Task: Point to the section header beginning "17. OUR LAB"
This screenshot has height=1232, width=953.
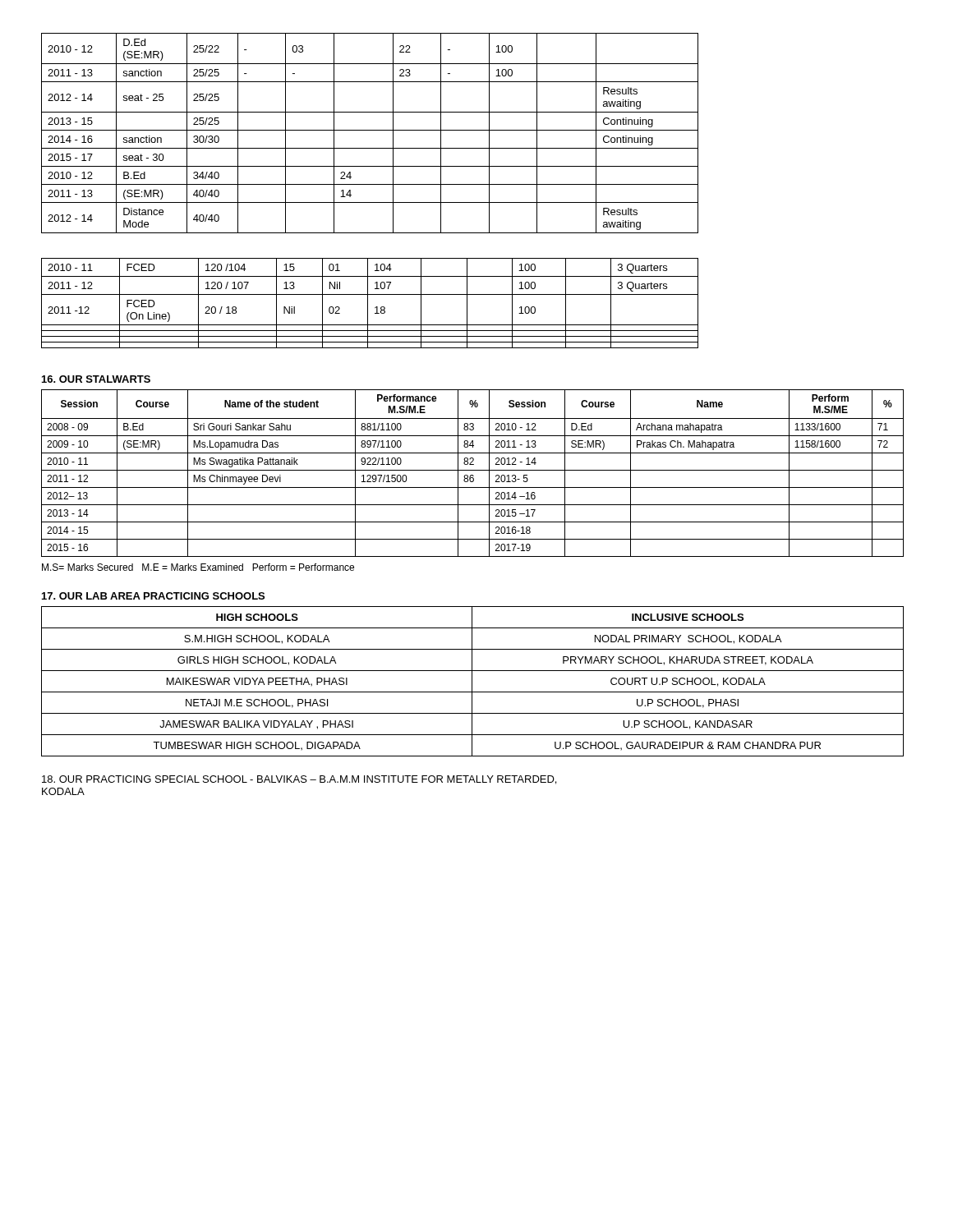Action: 153,596
